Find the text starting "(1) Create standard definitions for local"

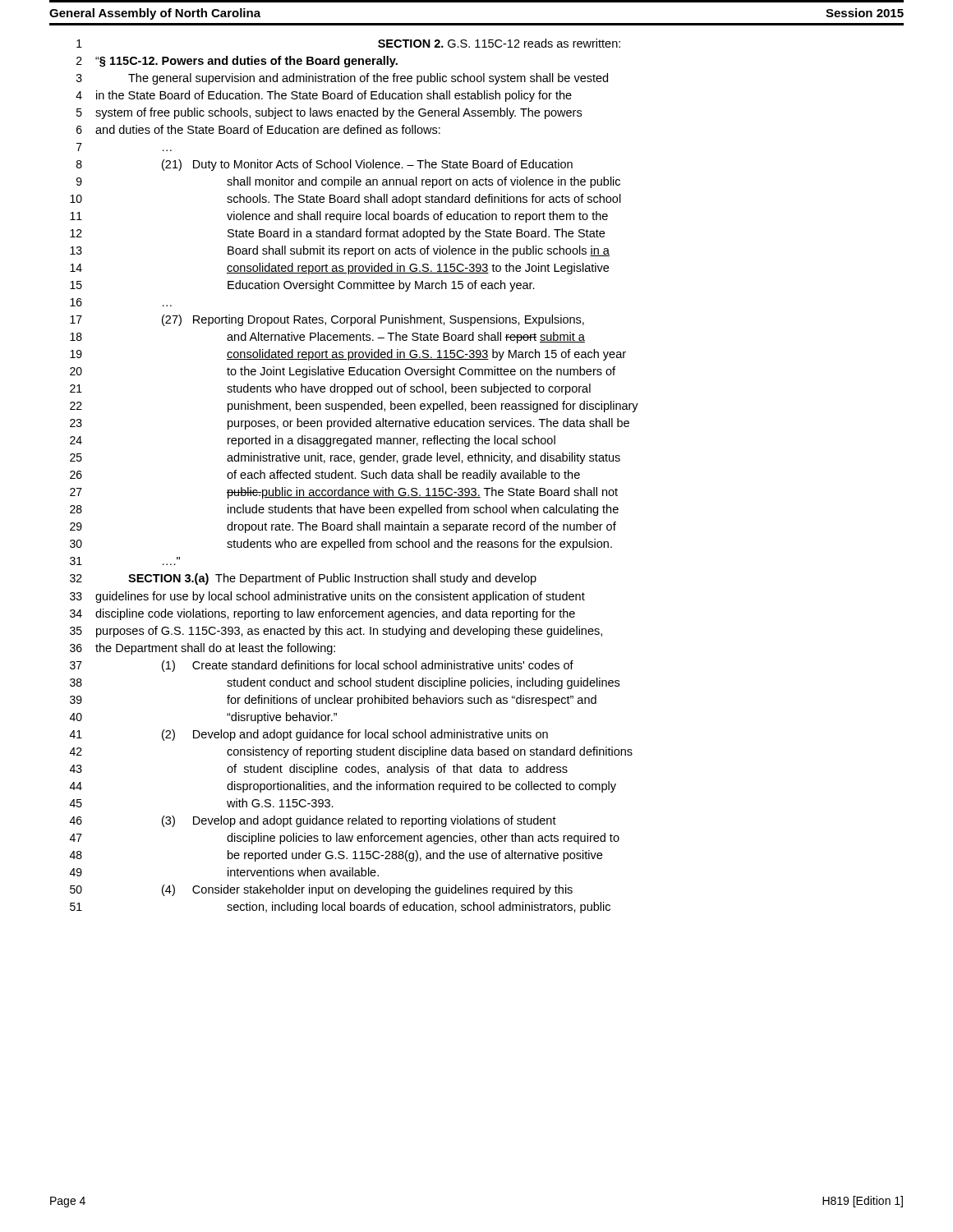367,665
